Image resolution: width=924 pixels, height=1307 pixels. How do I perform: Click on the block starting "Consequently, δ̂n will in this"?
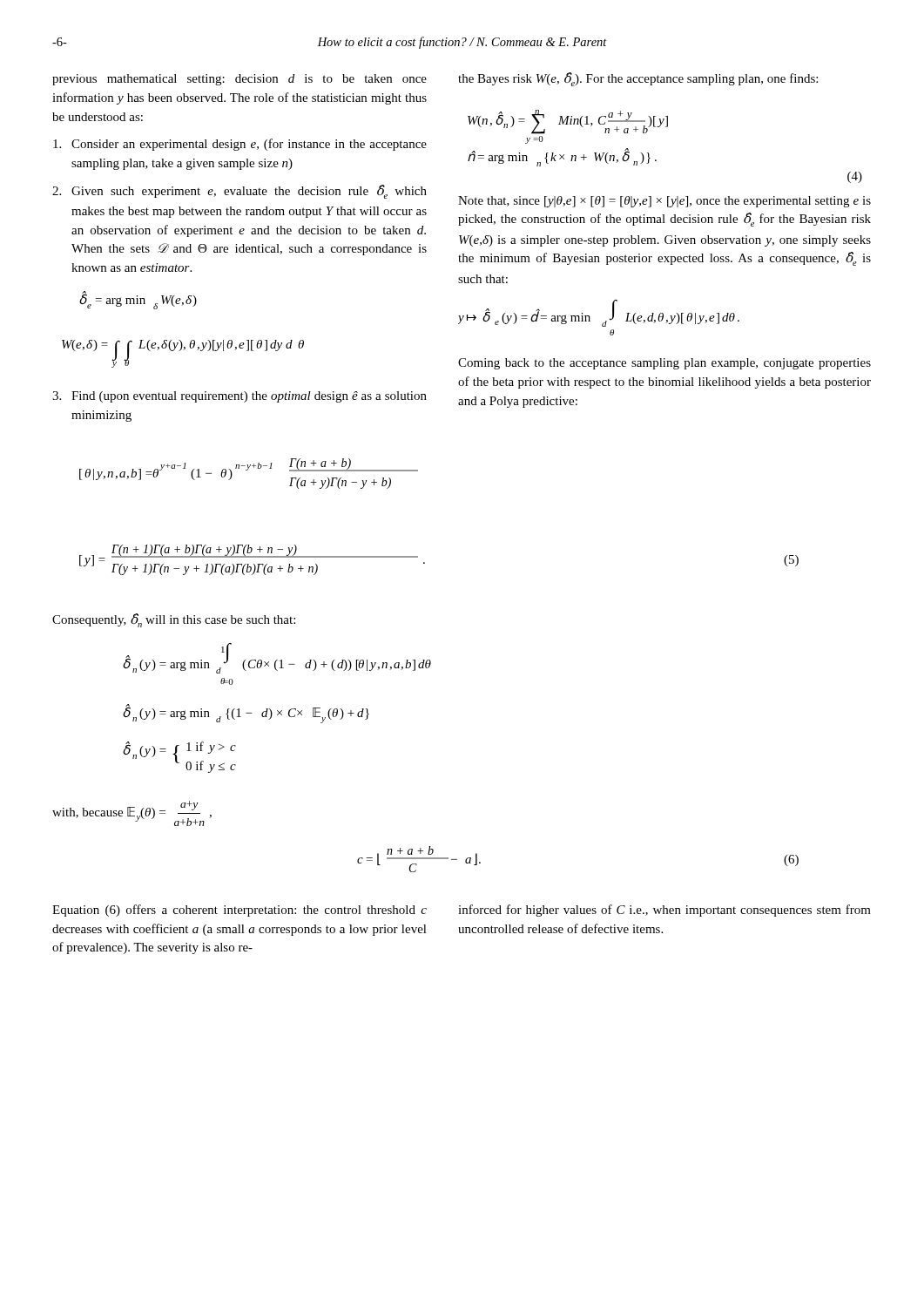click(x=174, y=621)
